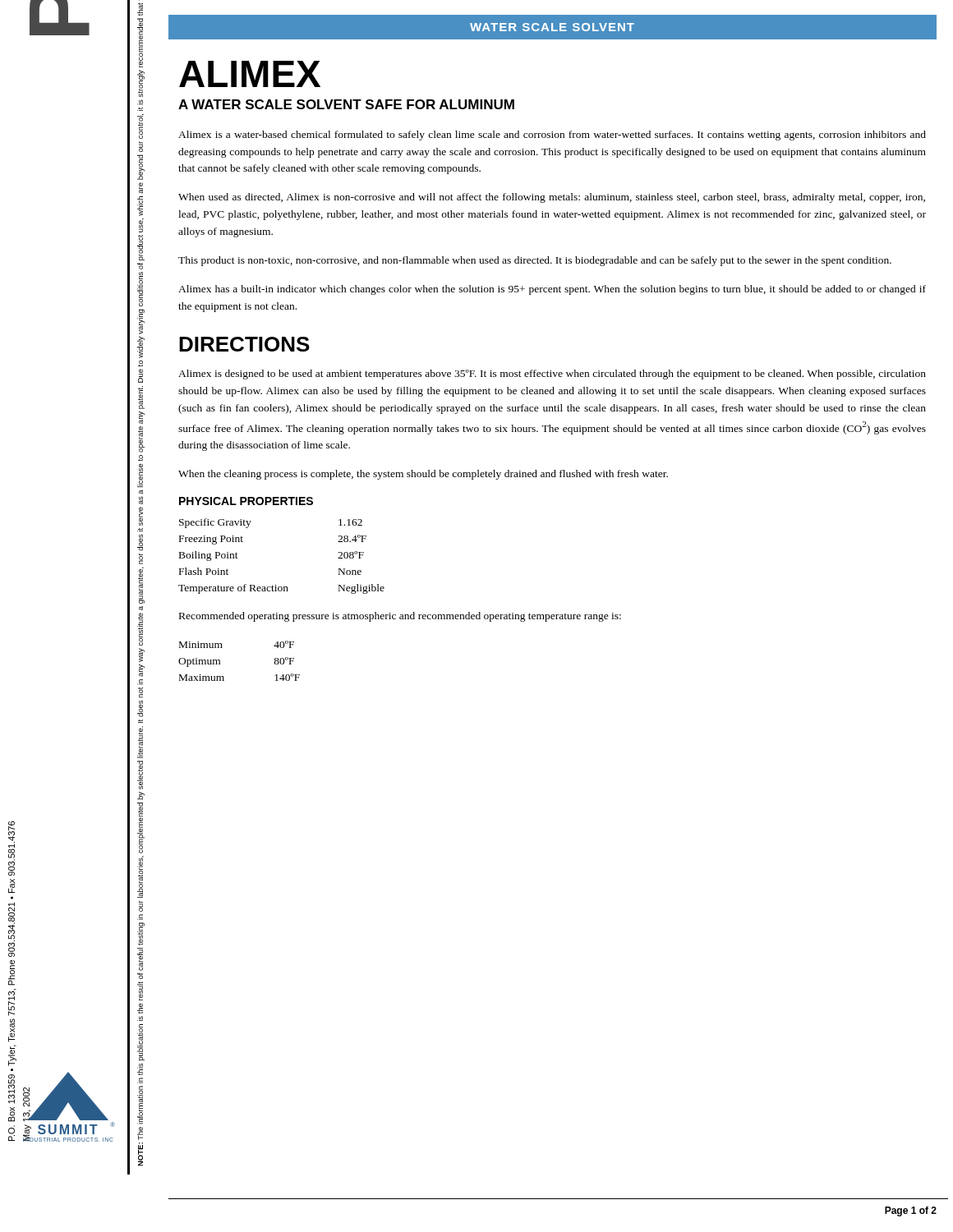Find the block starting "This product is non-toxic, non-corrosive, and non-flammable"
This screenshot has height=1232, width=953.
535,260
